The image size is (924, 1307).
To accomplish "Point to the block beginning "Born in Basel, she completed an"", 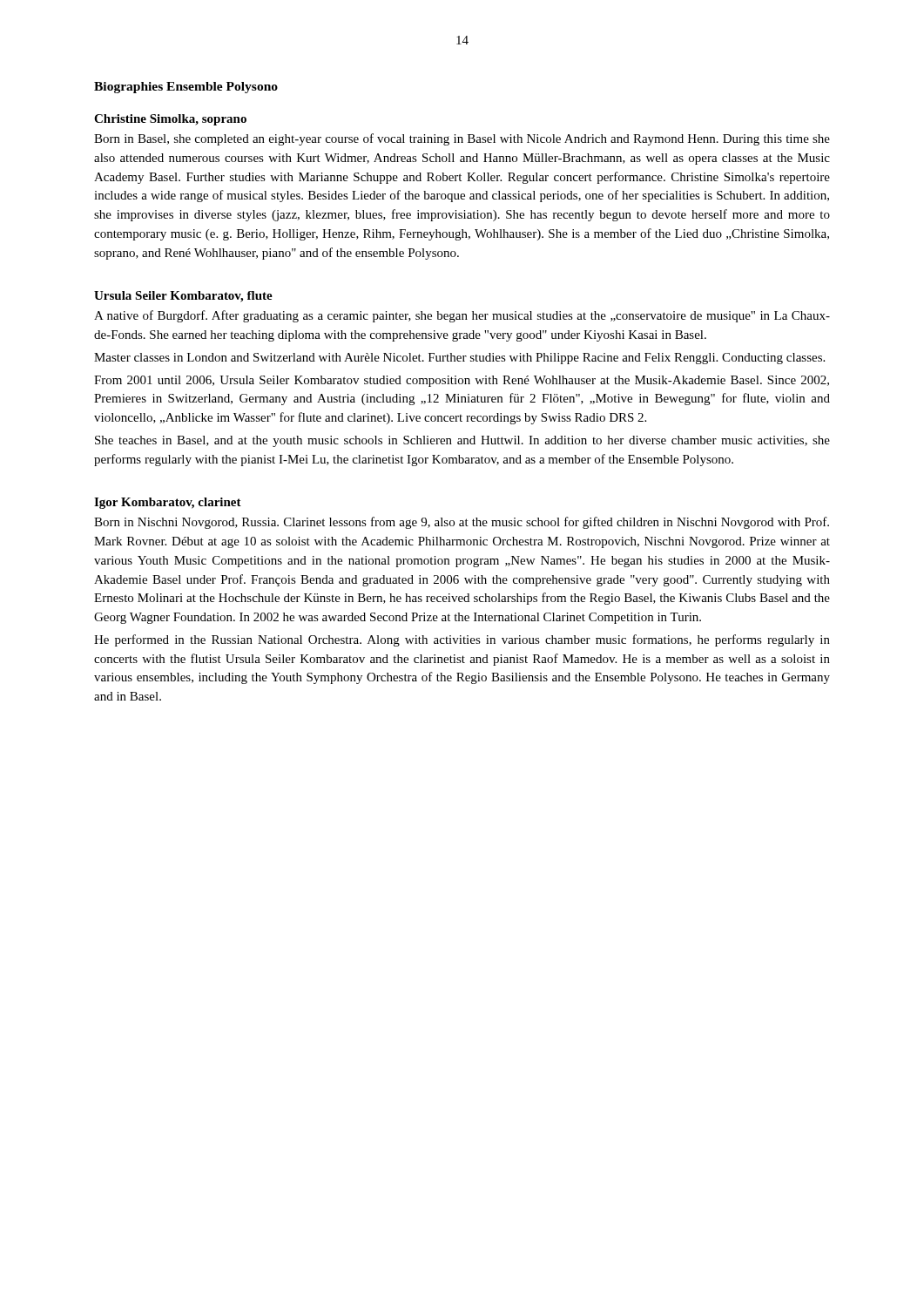I will 462,195.
